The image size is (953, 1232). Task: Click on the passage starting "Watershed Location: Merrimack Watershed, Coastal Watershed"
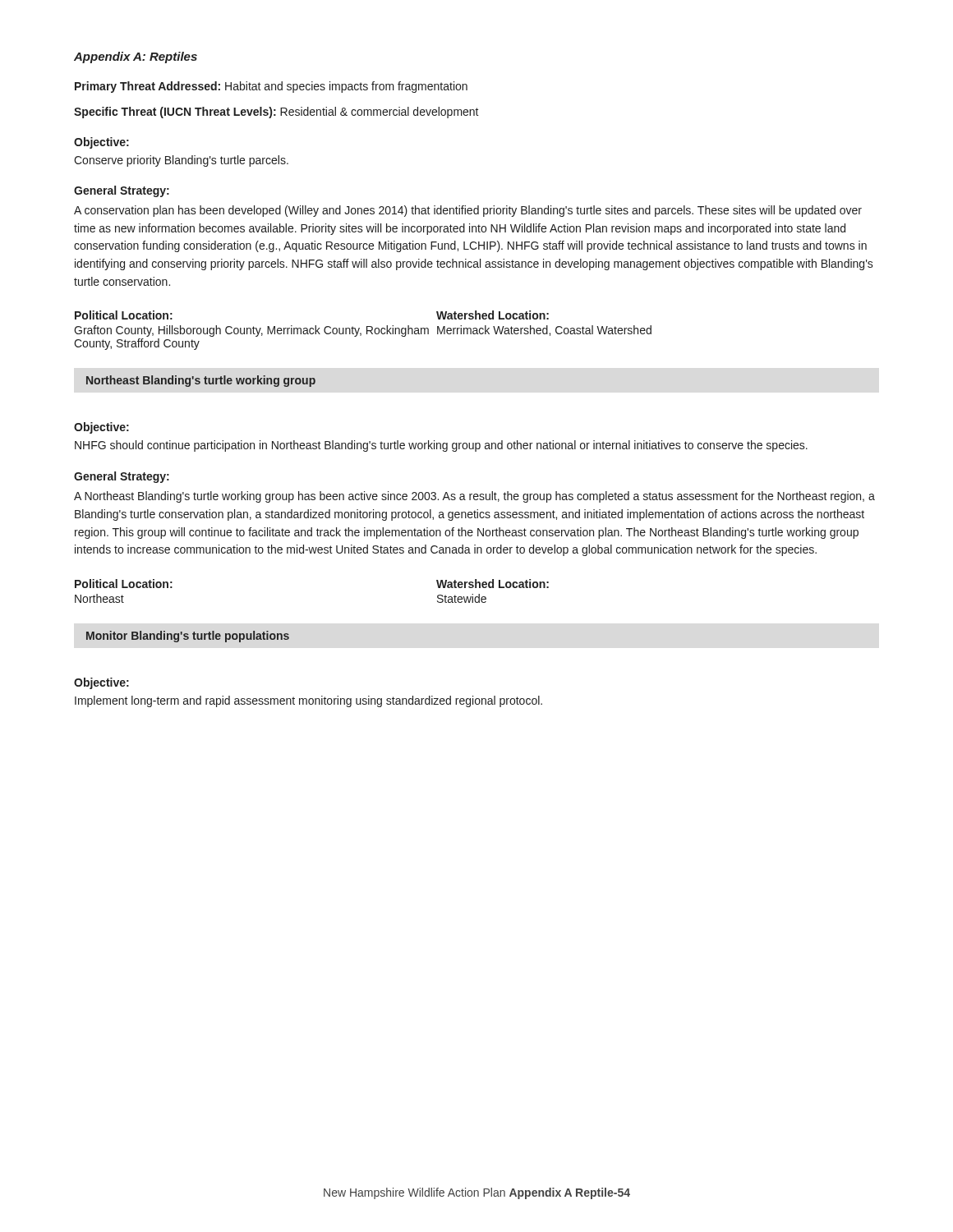pos(658,323)
